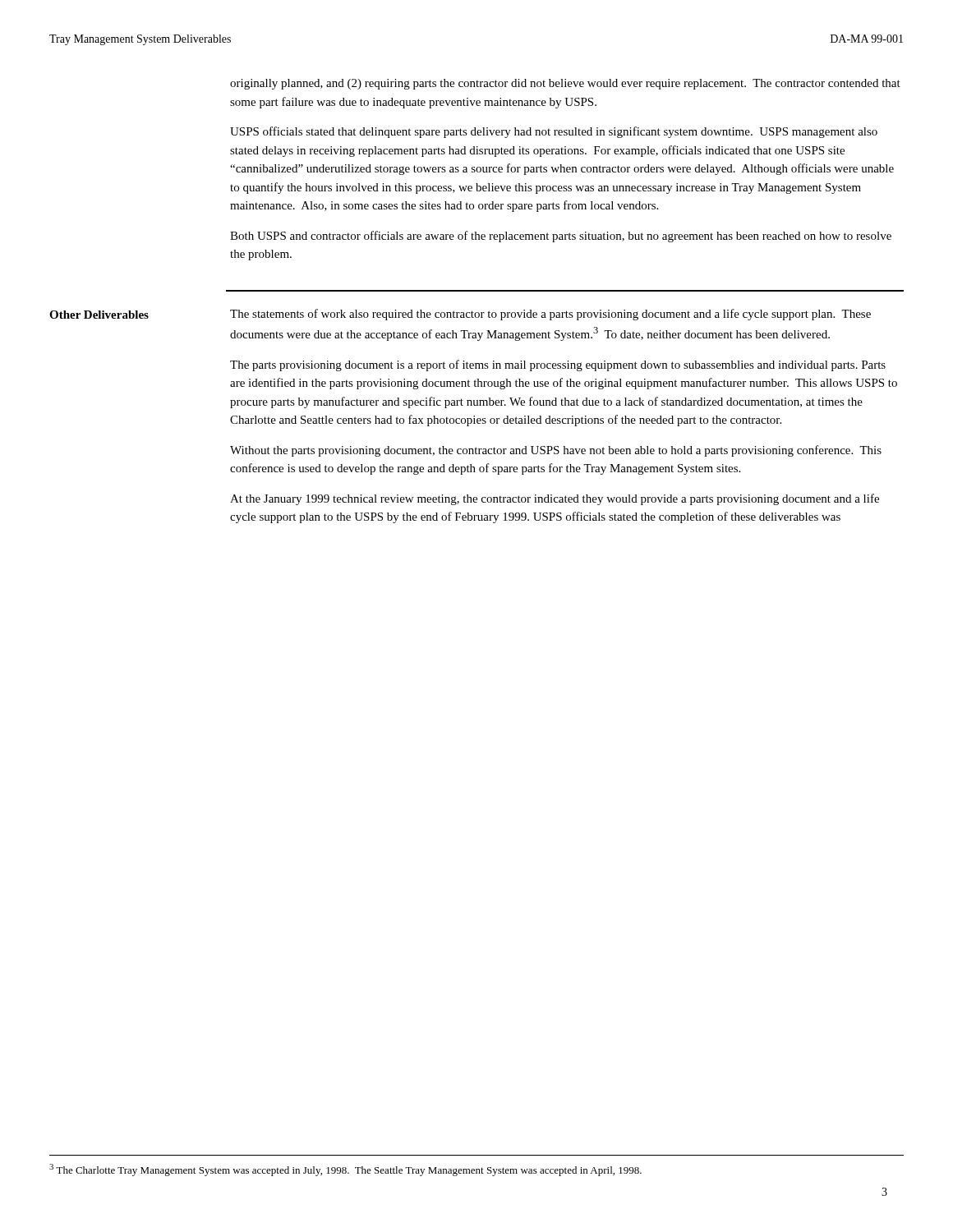Viewport: 953px width, 1232px height.
Task: Point to the element starting "USPS officials stated that delinquent spare parts"
Action: [x=562, y=168]
